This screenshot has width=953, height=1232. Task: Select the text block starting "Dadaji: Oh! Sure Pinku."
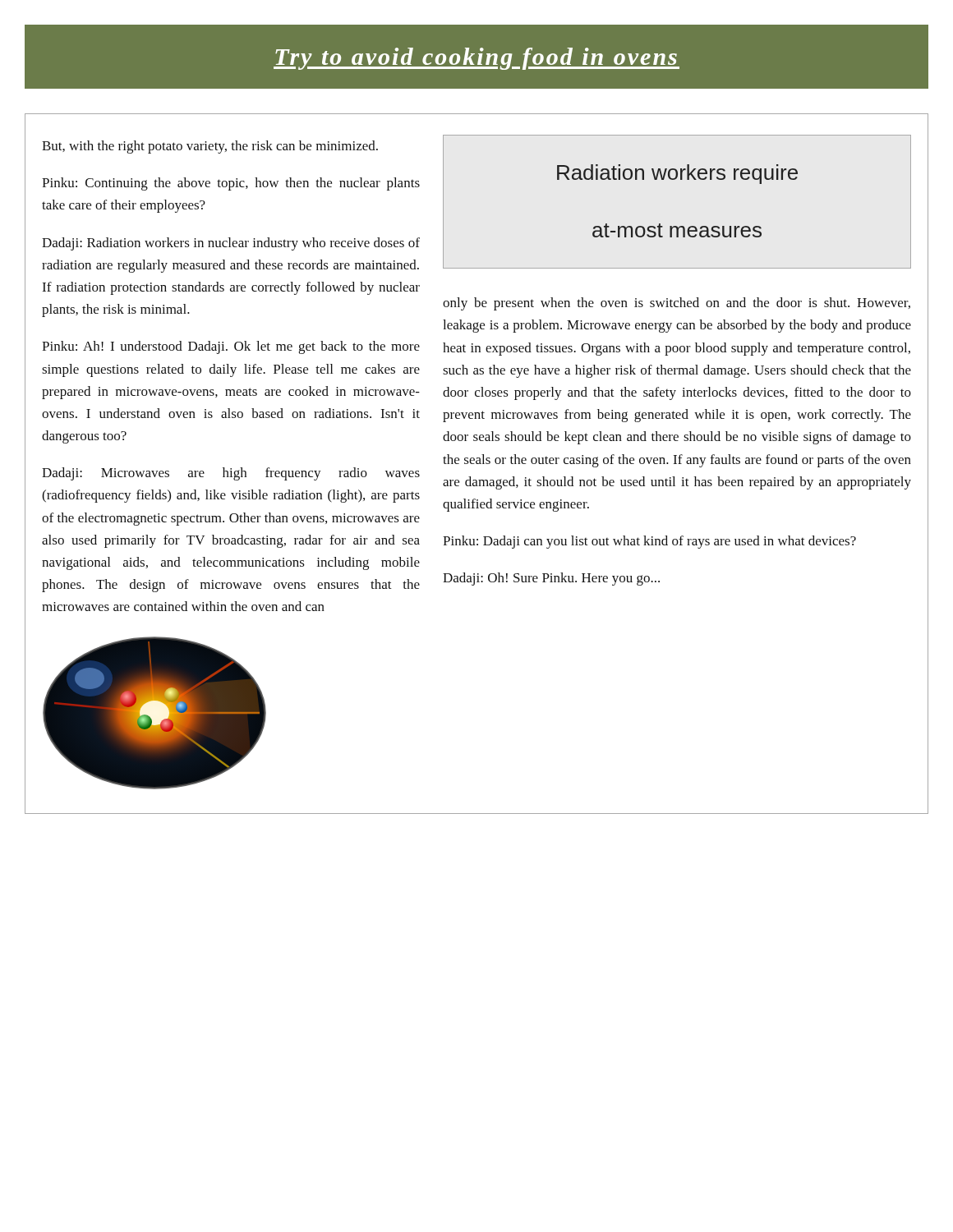[552, 578]
